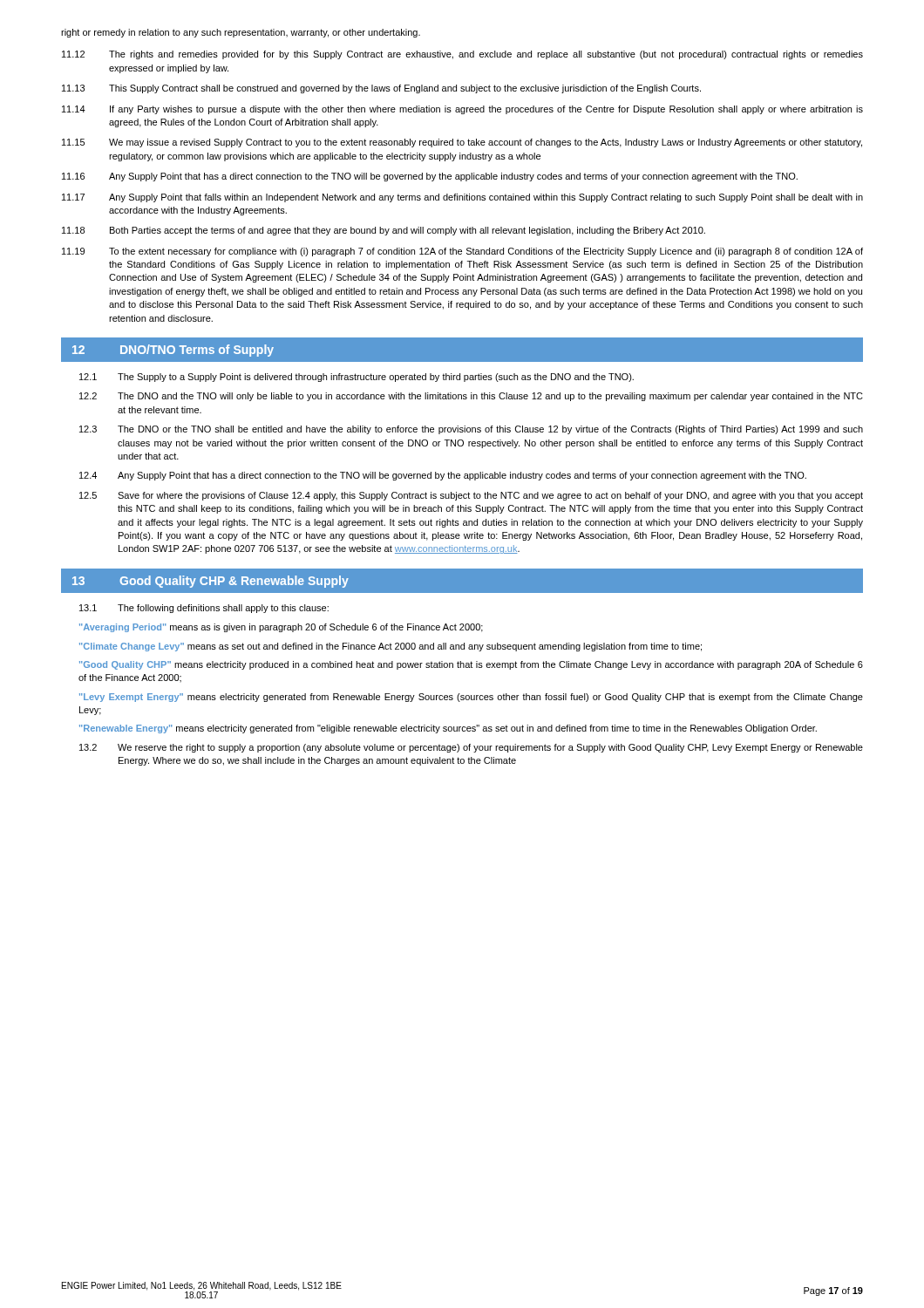Find the text block starting "11.16 Any Supply Point that has"

(462, 177)
